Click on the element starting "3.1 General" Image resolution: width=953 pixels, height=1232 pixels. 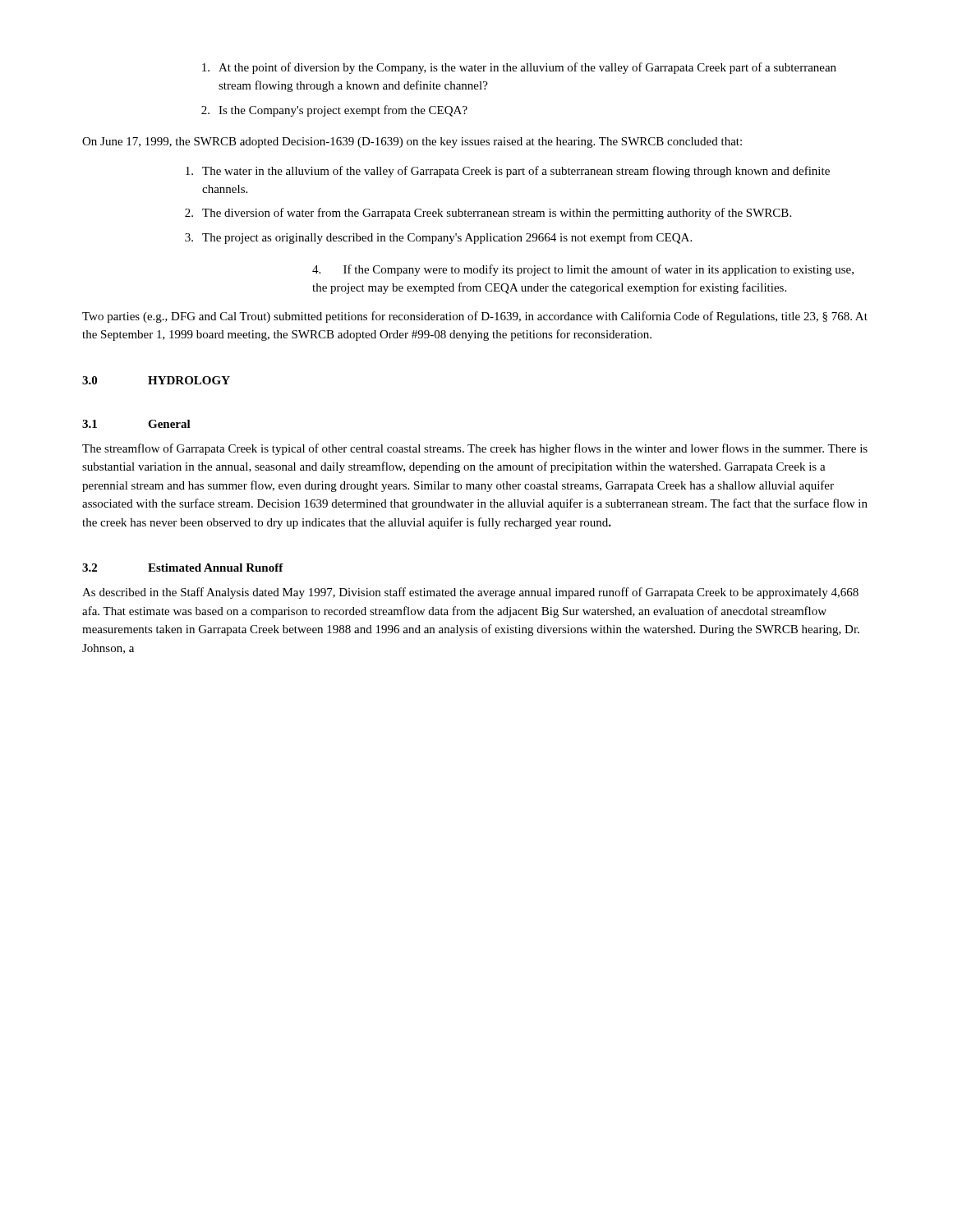(x=85, y=423)
